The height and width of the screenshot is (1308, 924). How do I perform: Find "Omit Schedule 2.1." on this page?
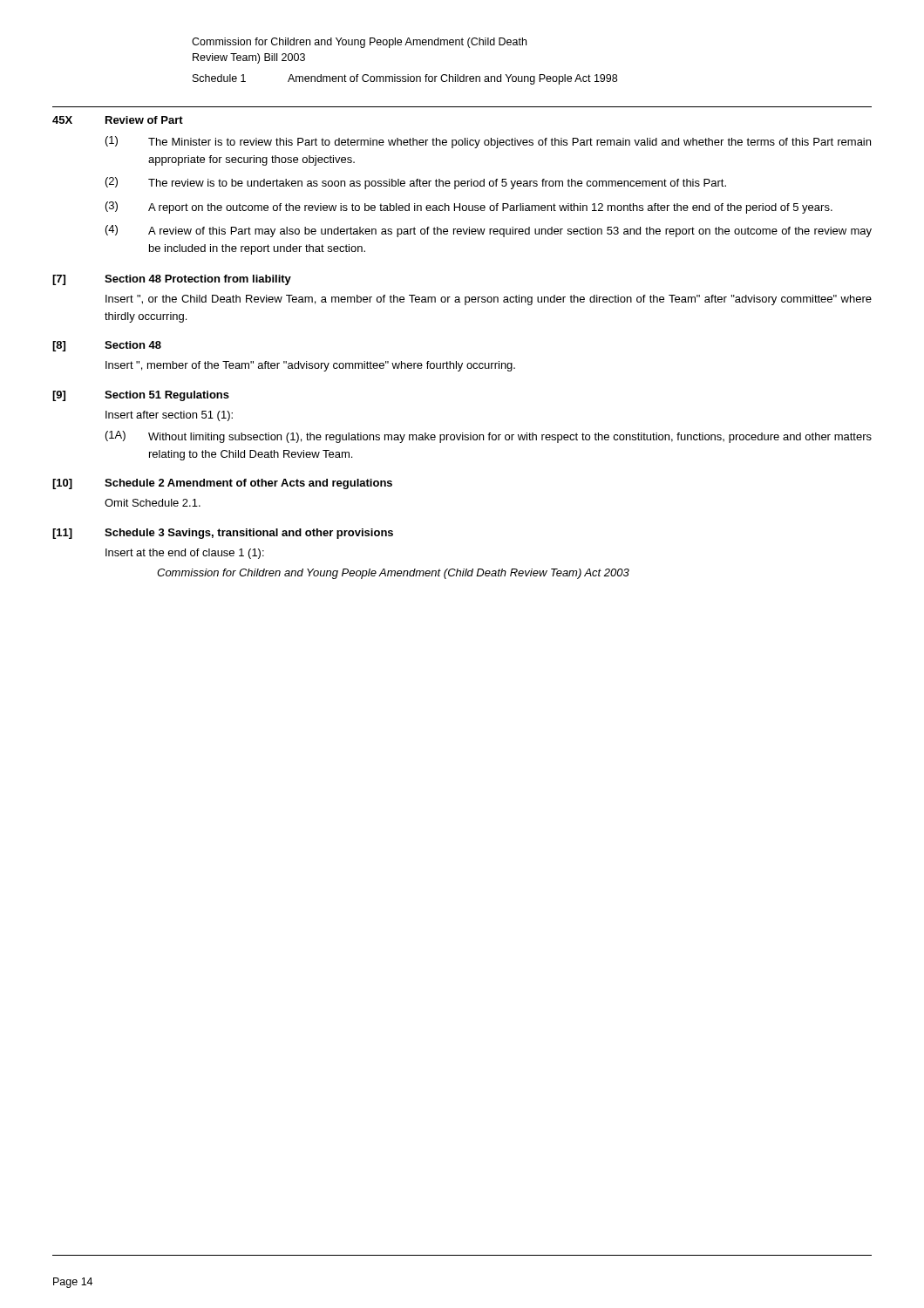(153, 503)
